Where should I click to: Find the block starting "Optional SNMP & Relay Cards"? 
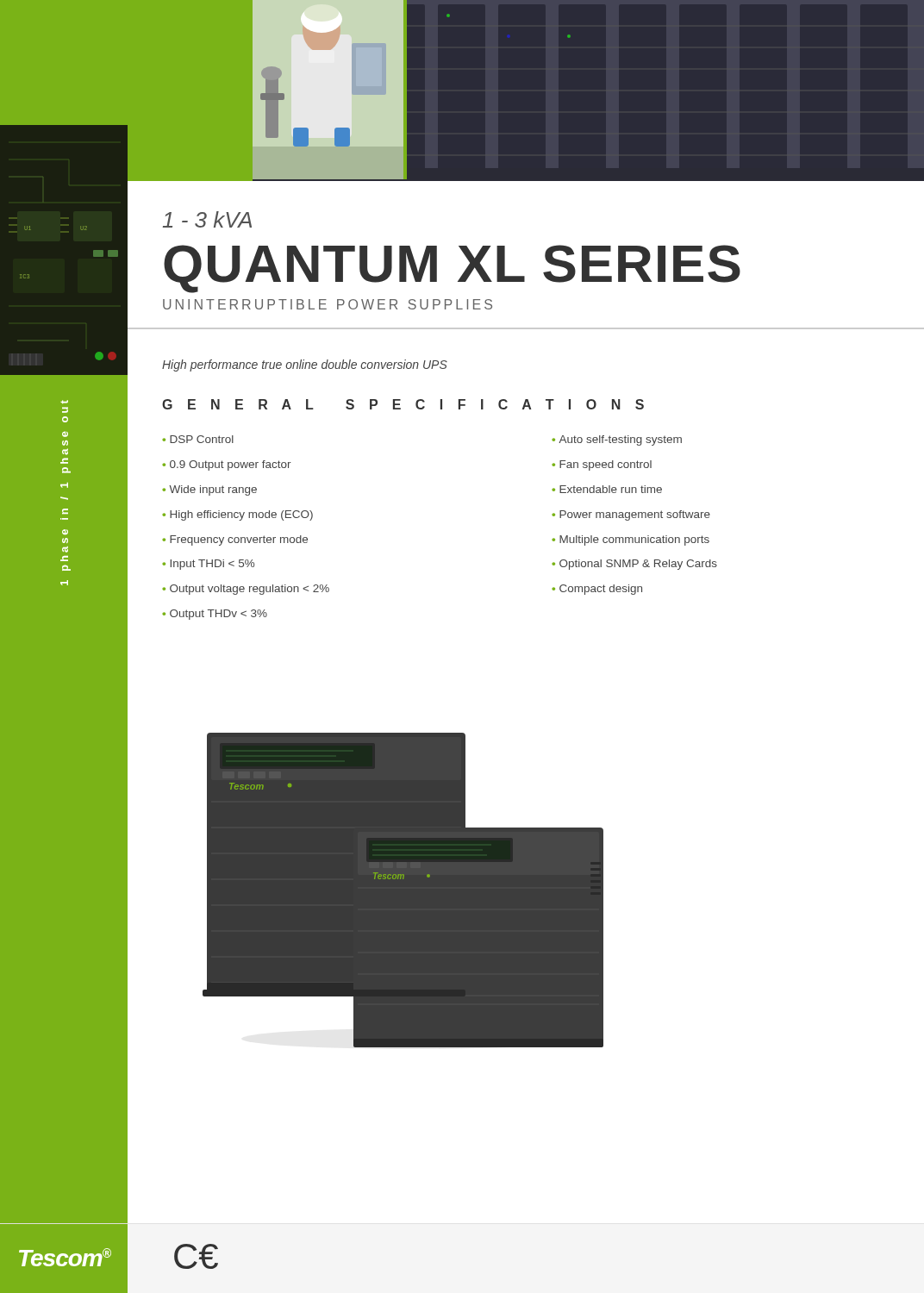638,564
